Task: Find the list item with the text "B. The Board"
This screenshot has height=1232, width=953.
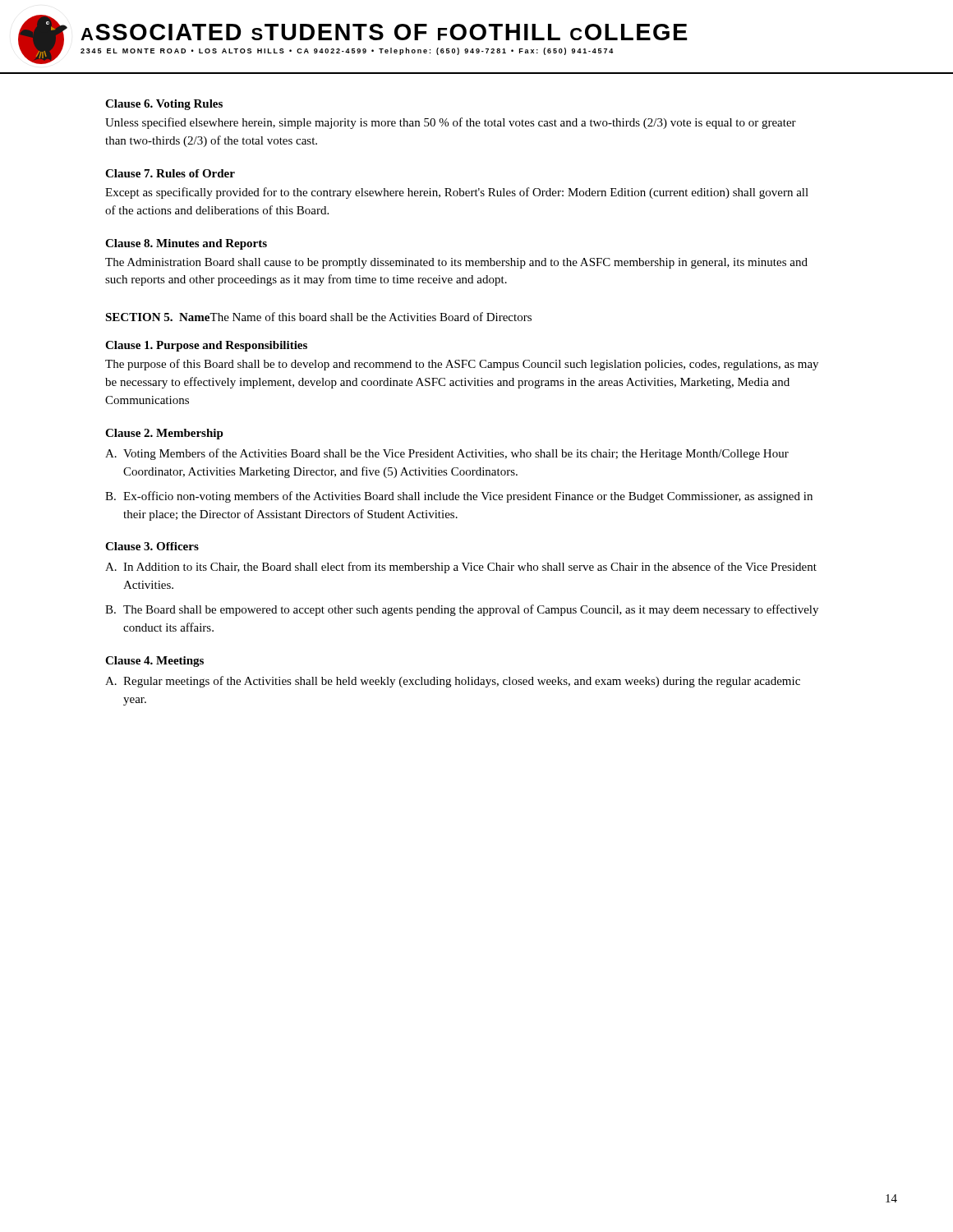Action: tap(462, 619)
